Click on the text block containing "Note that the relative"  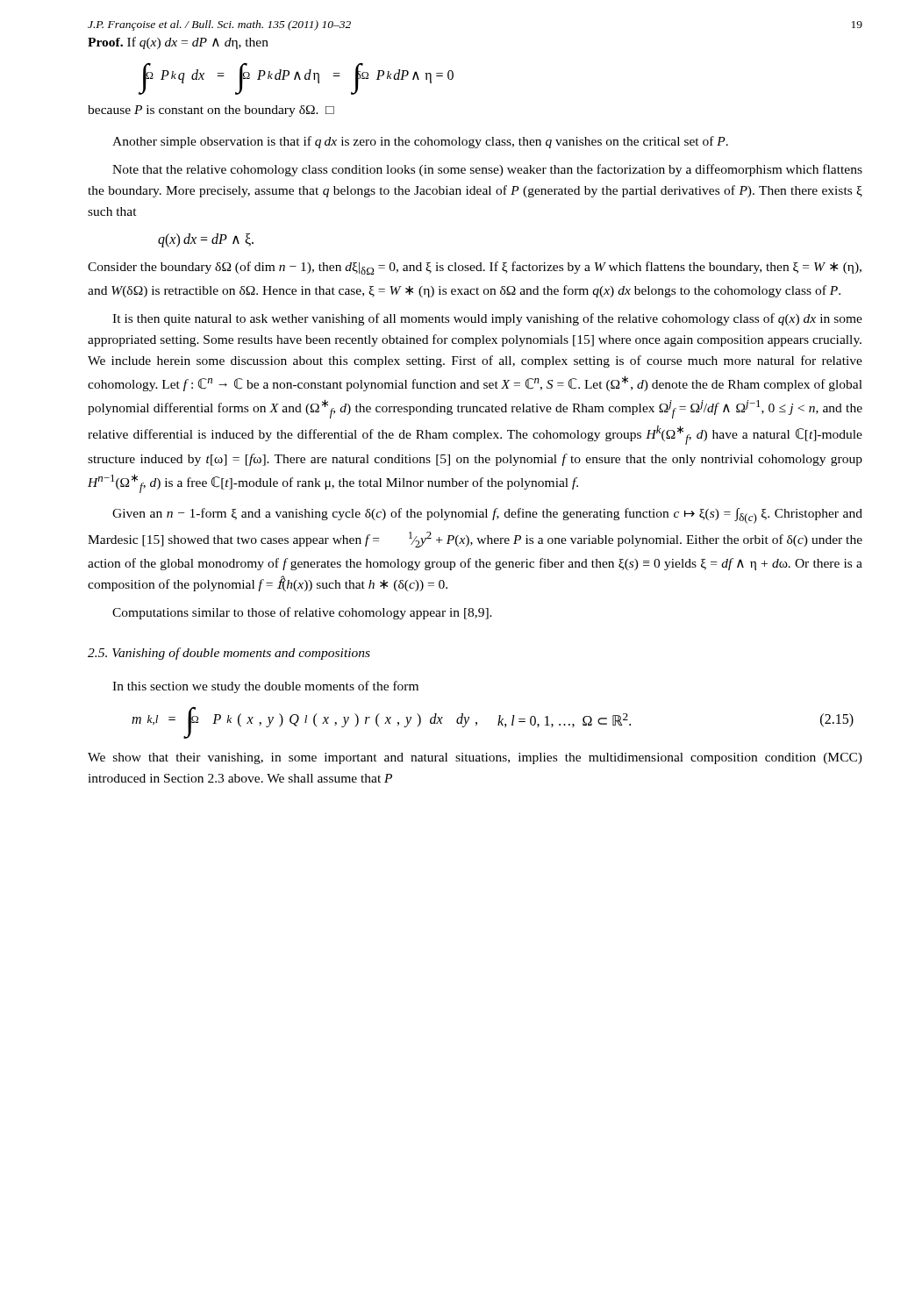tap(475, 190)
